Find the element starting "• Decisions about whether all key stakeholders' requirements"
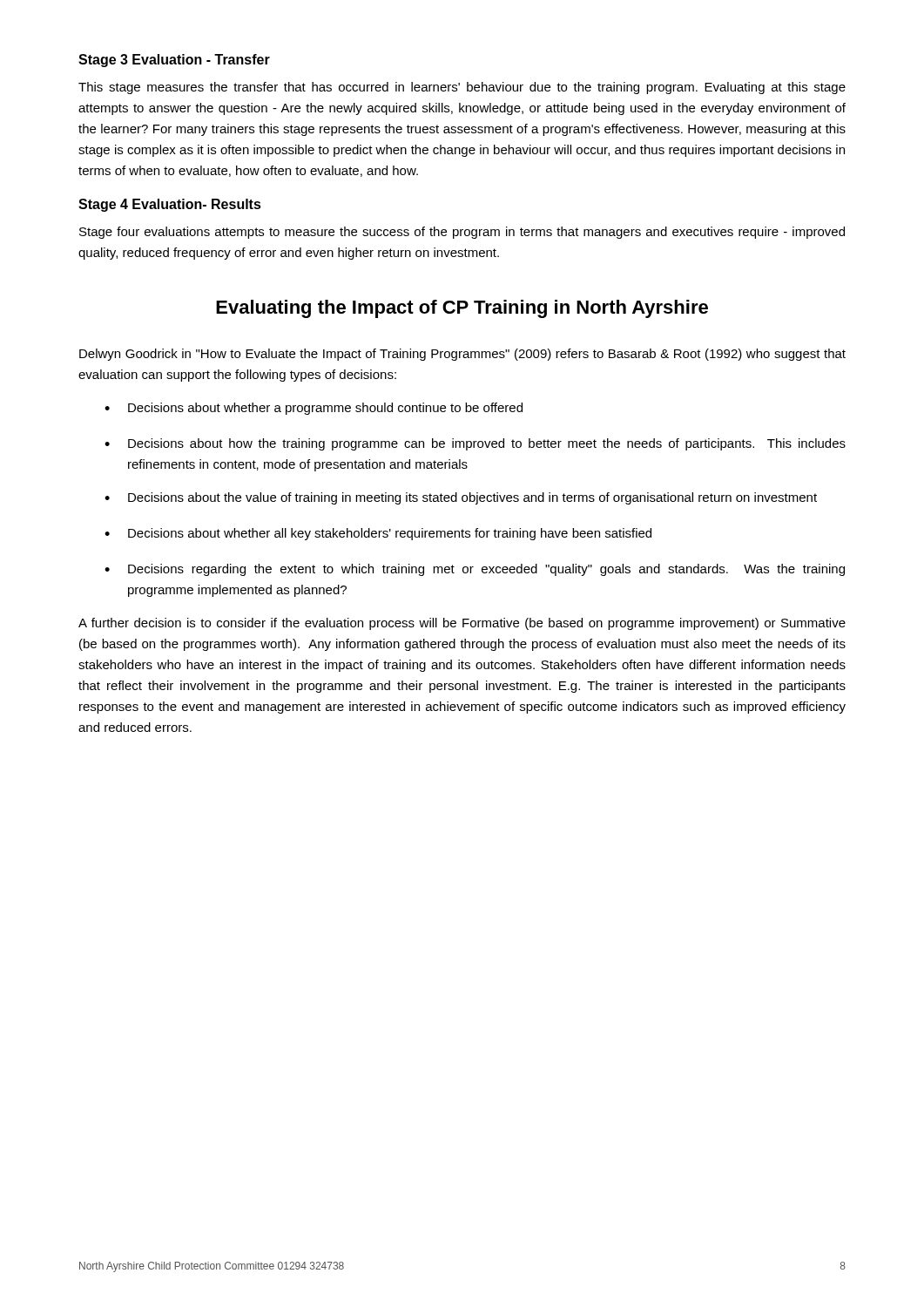Screen dimensions: 1307x924 pos(475,535)
